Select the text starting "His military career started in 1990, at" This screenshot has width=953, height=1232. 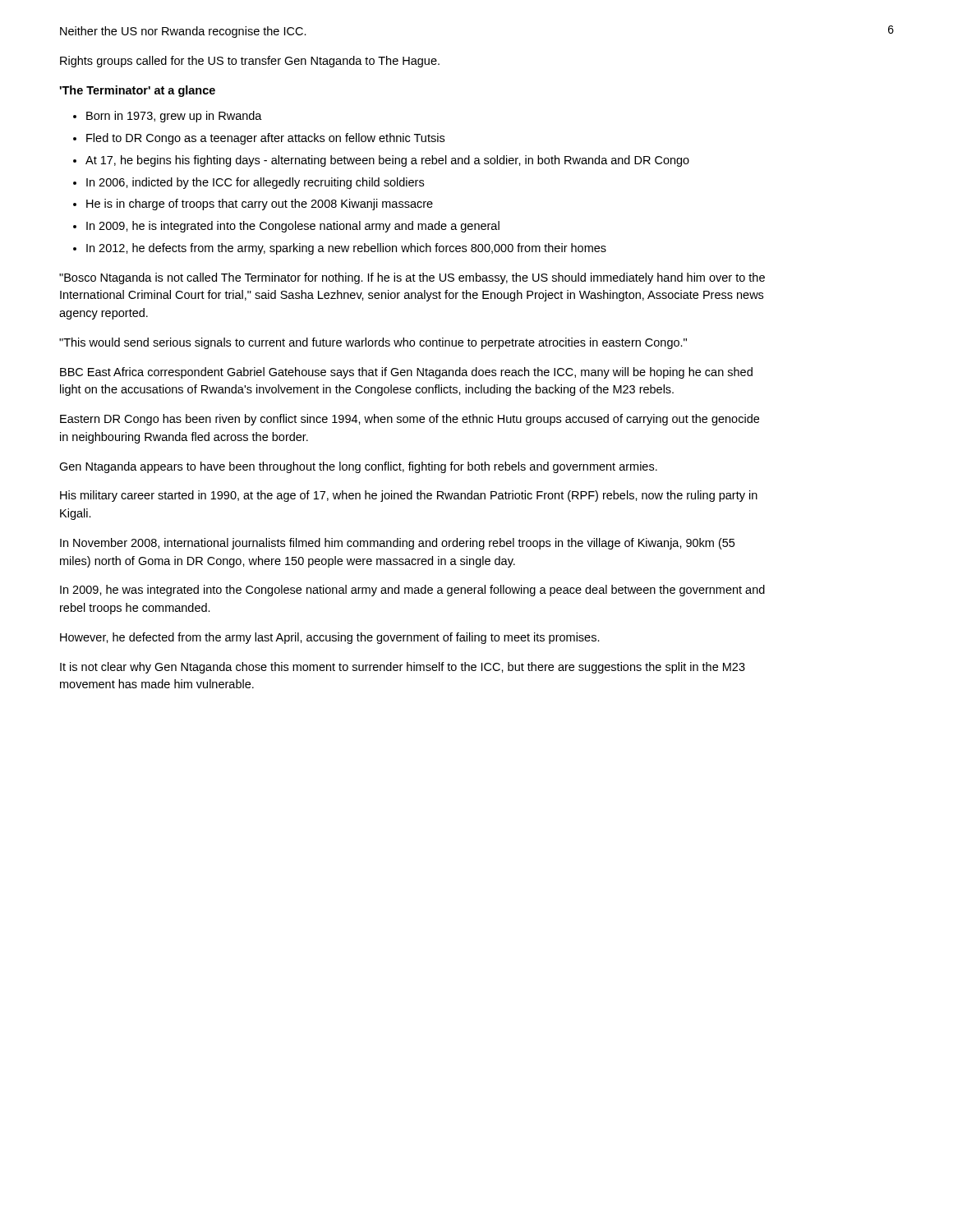coord(408,504)
